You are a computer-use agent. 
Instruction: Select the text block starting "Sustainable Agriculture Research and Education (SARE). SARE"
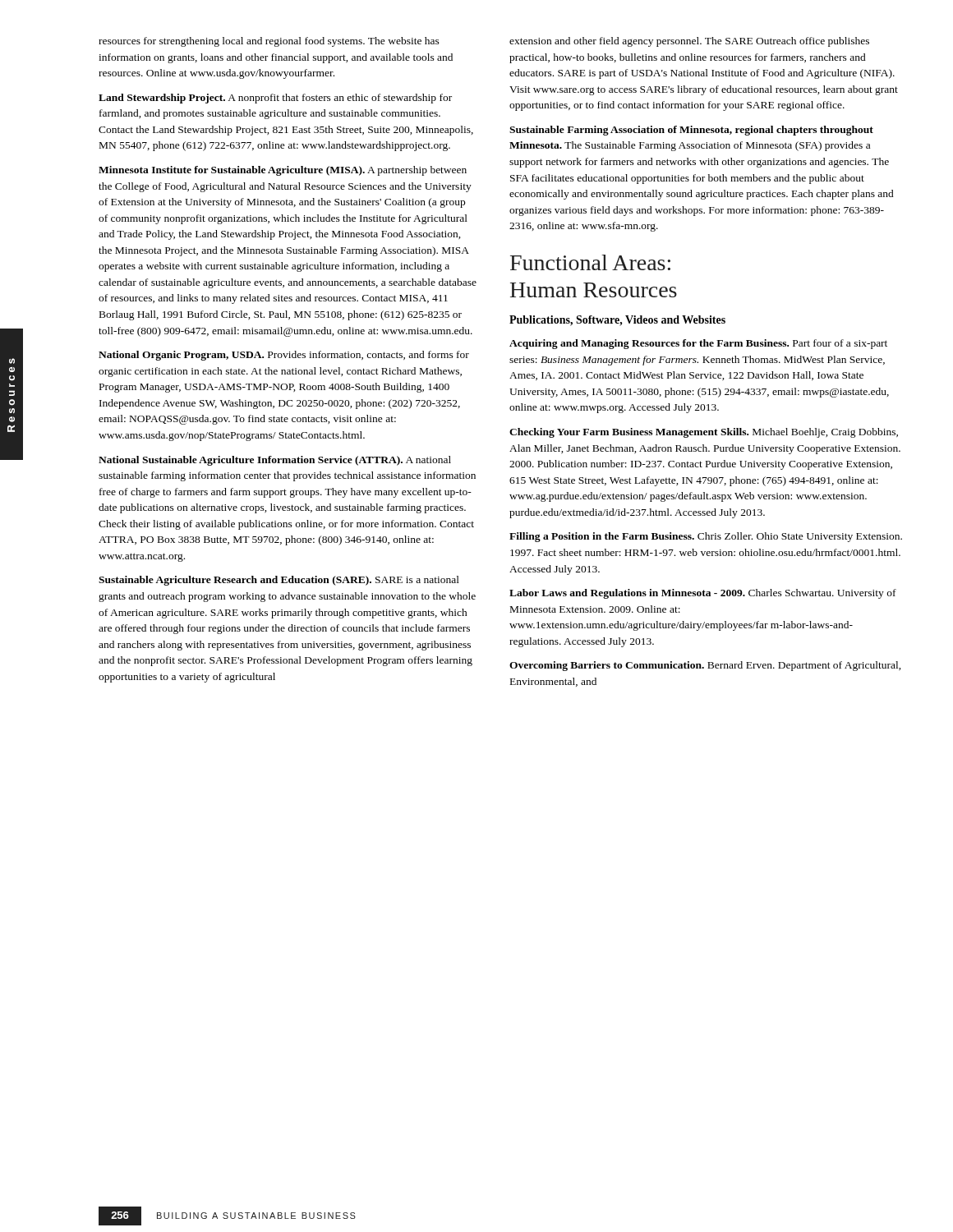[x=287, y=628]
